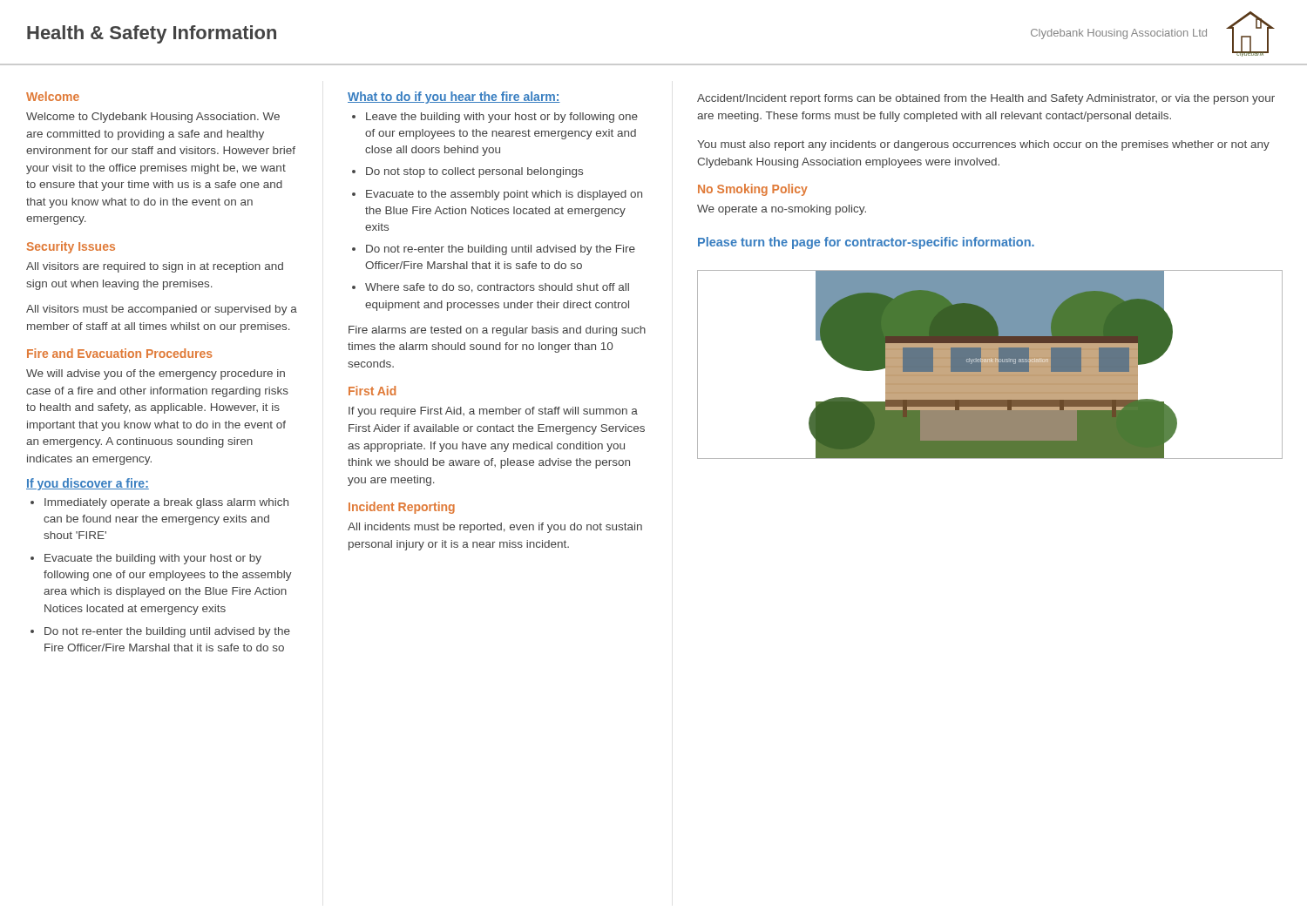Find the text block that says "You must also report any incidents or"

click(x=983, y=153)
